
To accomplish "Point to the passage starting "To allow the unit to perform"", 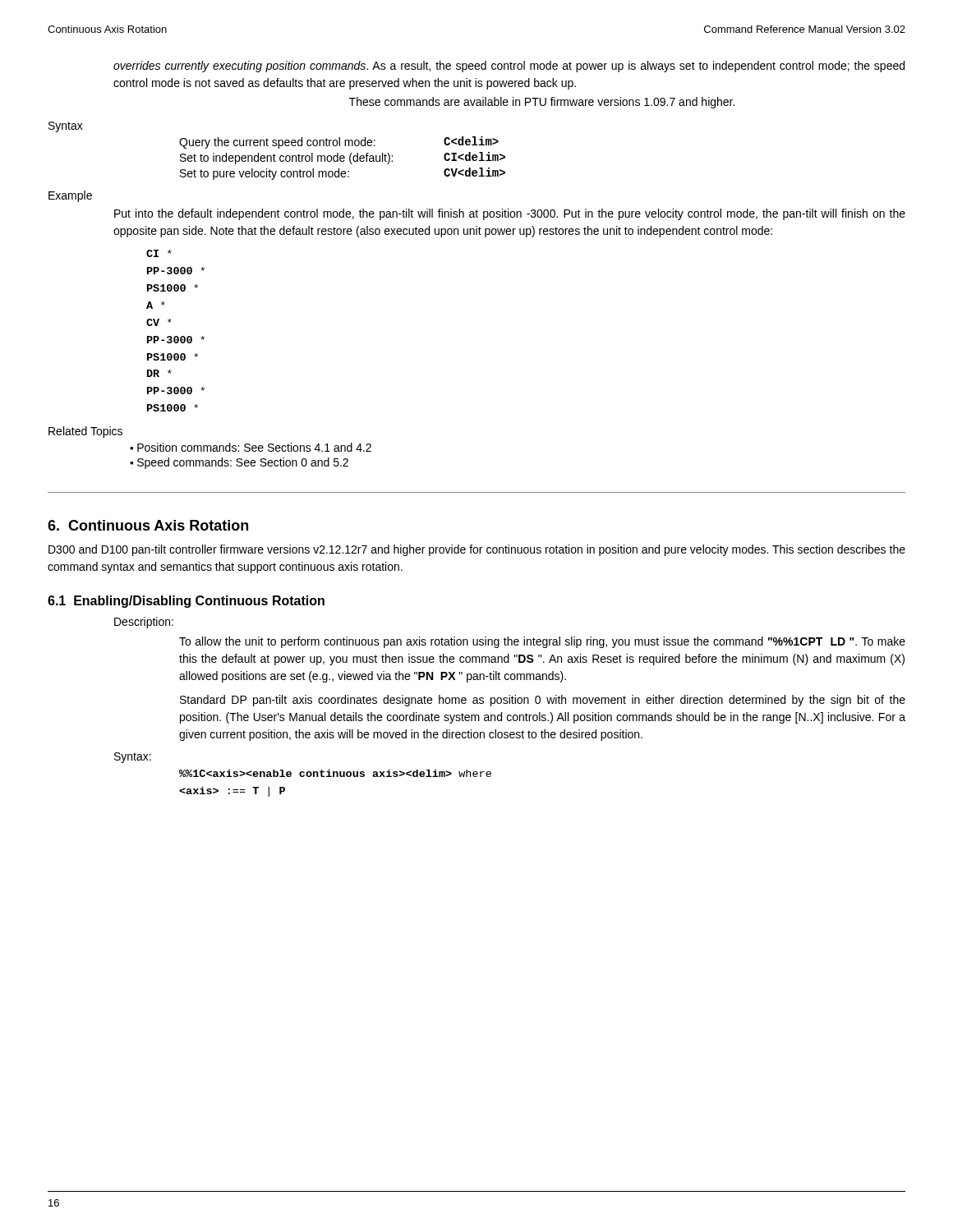I will [x=542, y=659].
